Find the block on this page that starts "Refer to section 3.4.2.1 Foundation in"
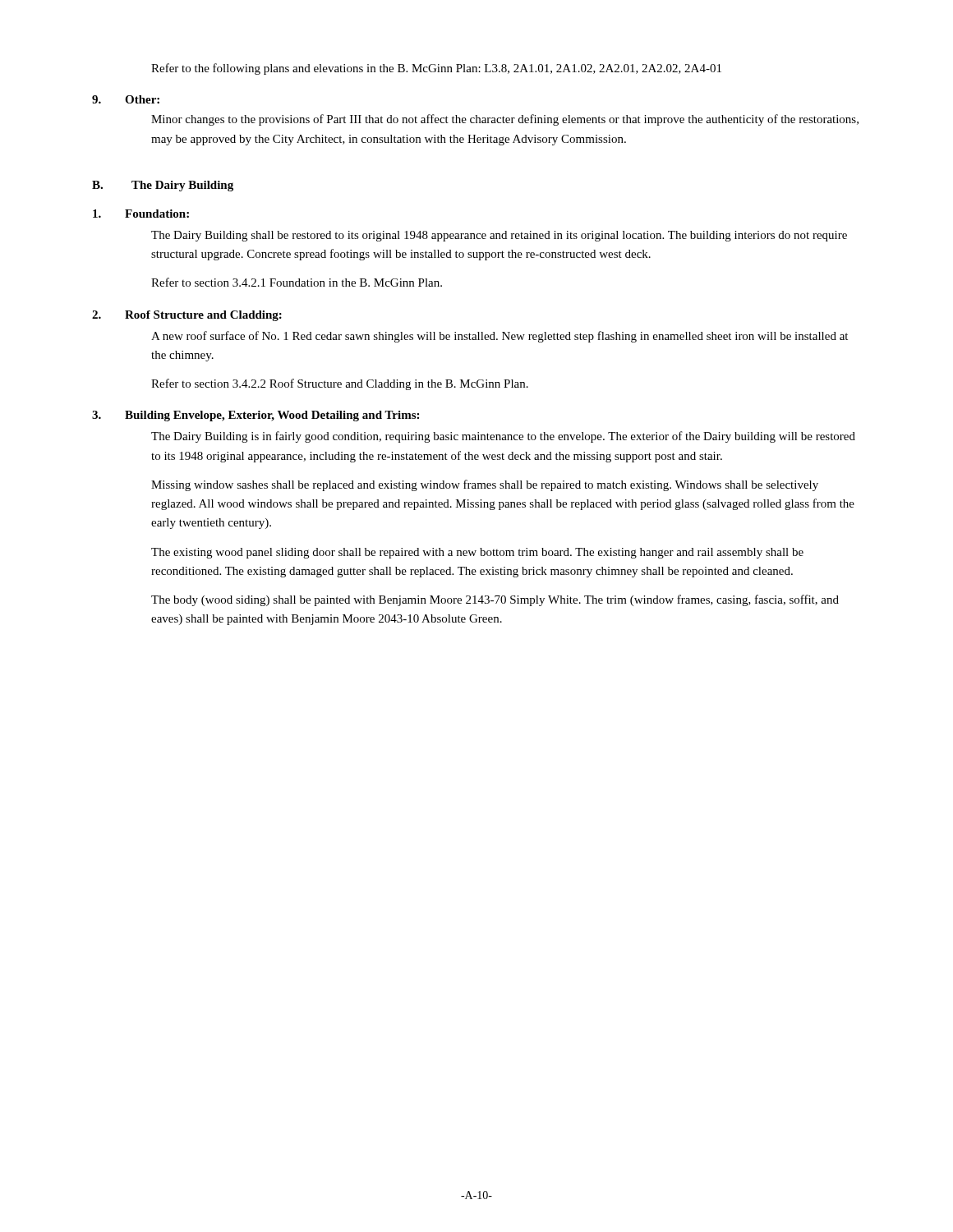Screen dimensions: 1232x953 pyautogui.click(x=297, y=283)
